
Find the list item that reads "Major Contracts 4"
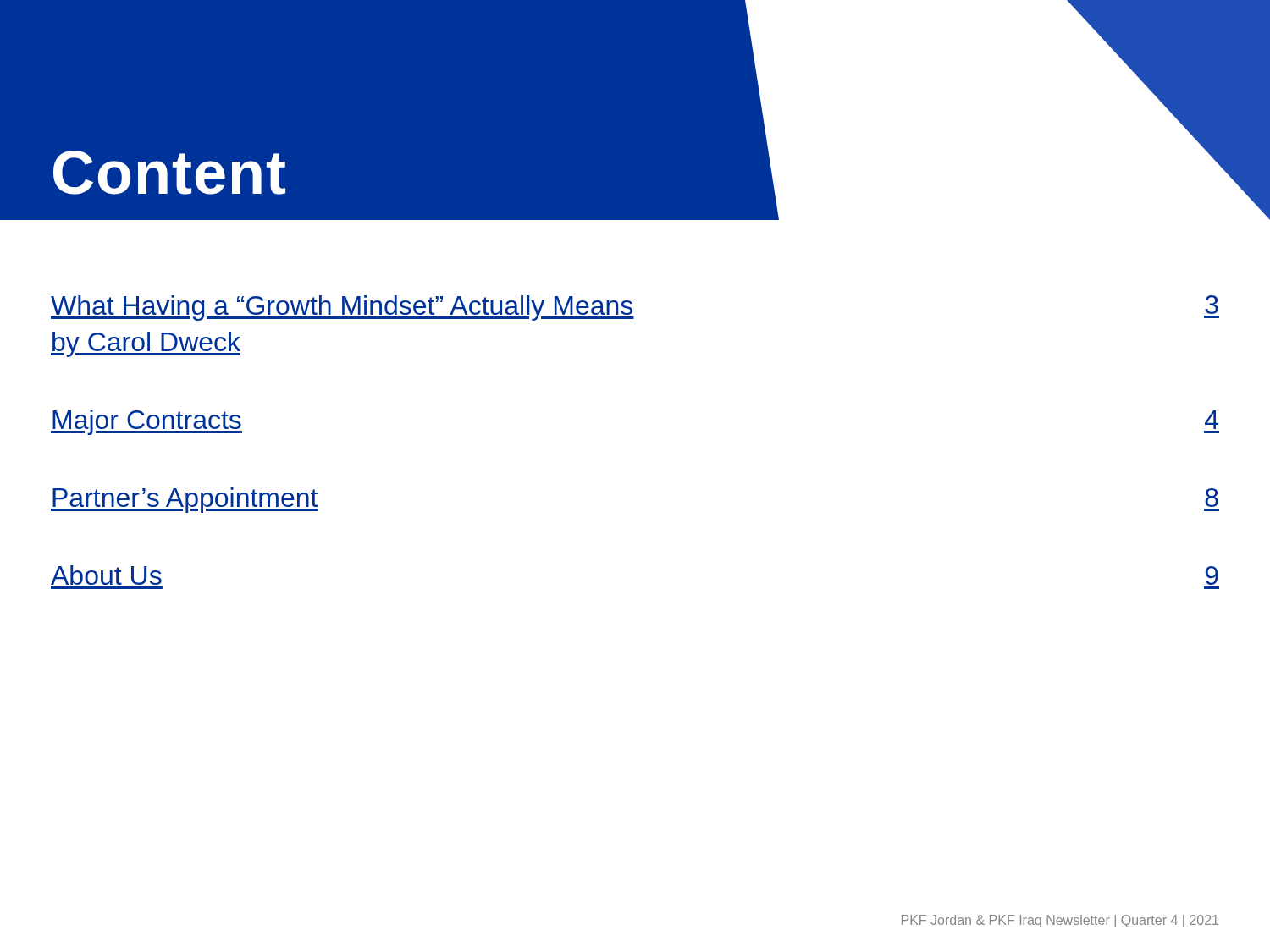(x=171, y=422)
